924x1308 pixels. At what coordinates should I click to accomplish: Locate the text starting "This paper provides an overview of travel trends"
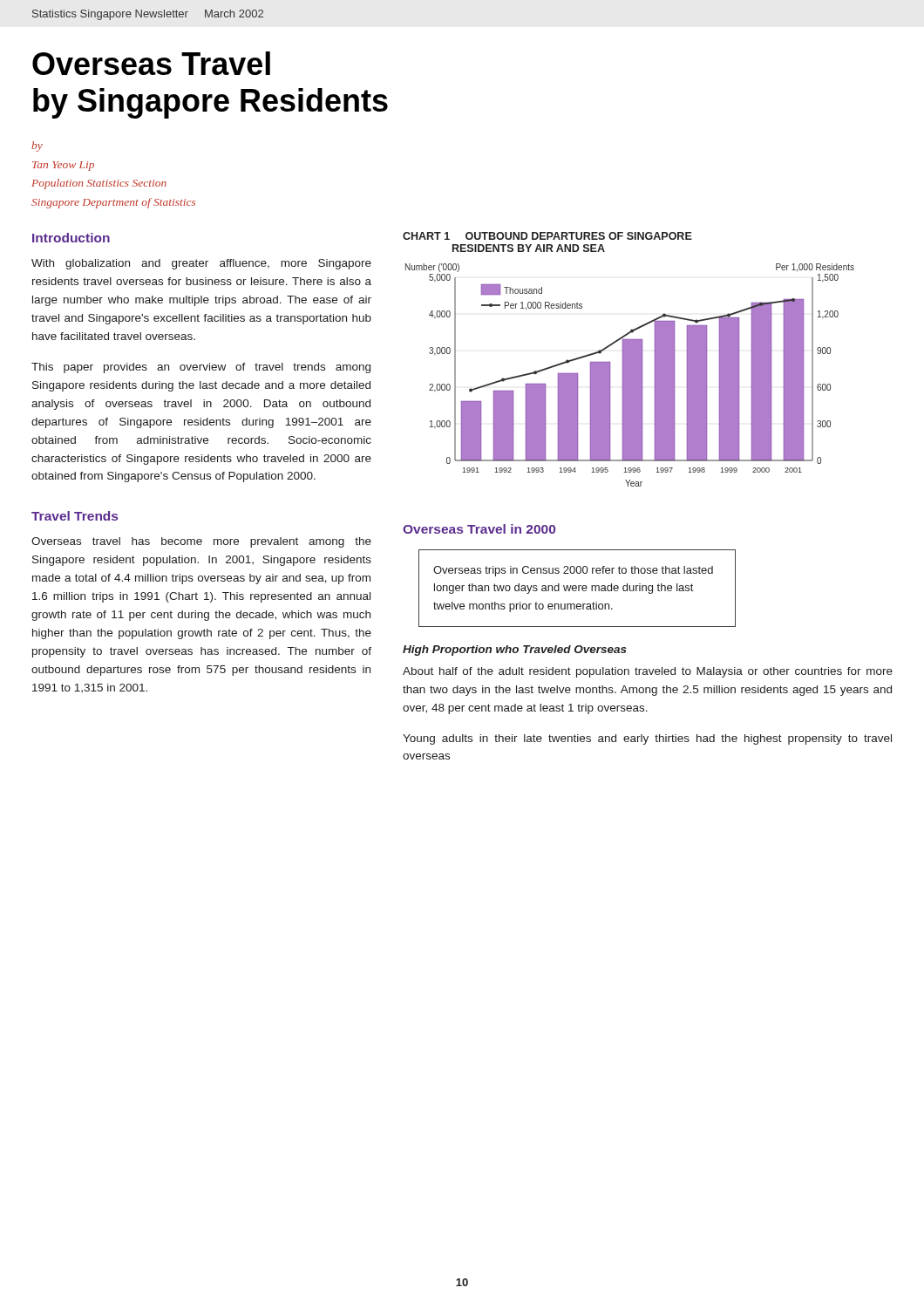(201, 421)
